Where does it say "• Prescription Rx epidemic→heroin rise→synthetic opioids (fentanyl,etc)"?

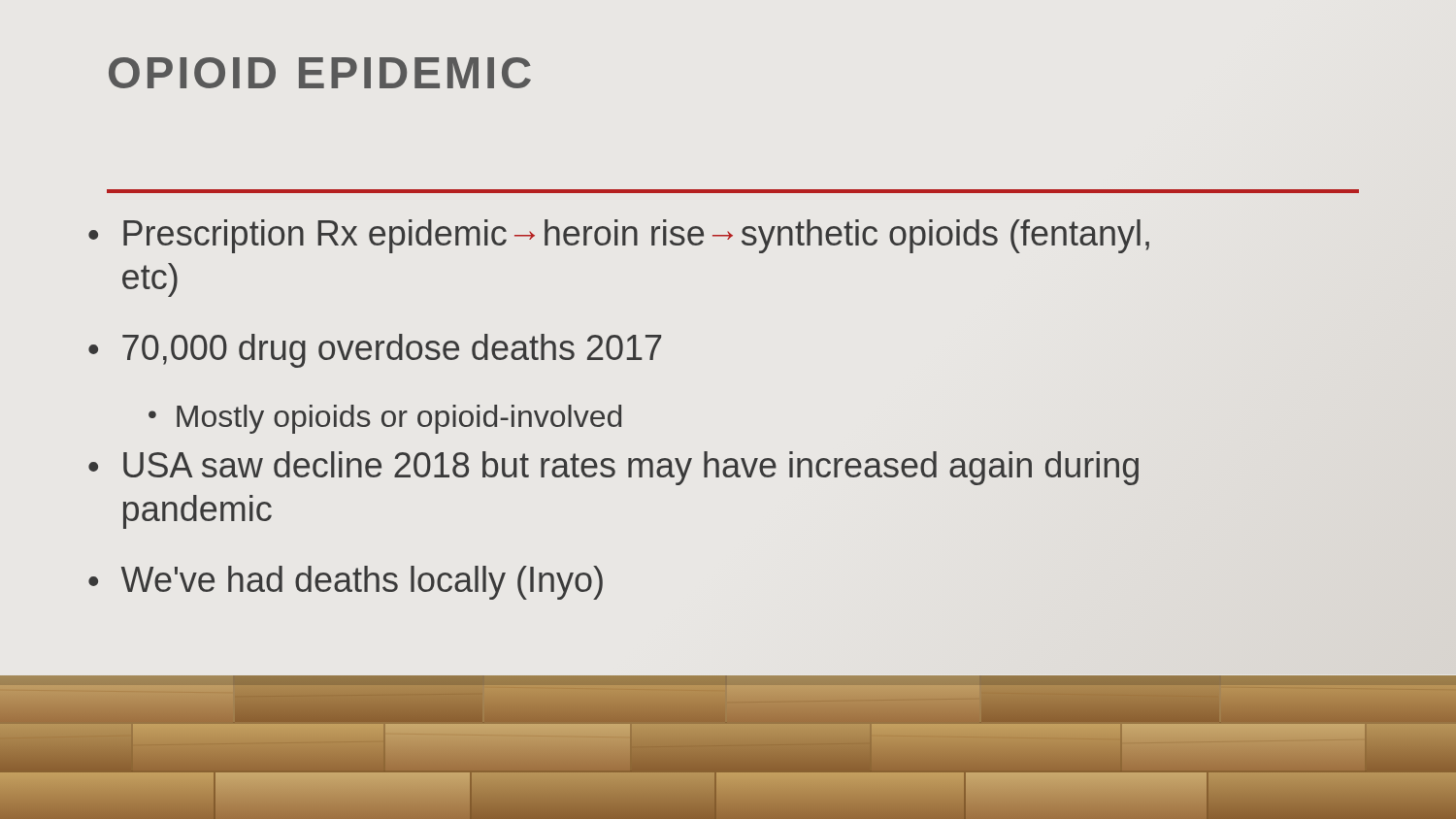[x=738, y=255]
